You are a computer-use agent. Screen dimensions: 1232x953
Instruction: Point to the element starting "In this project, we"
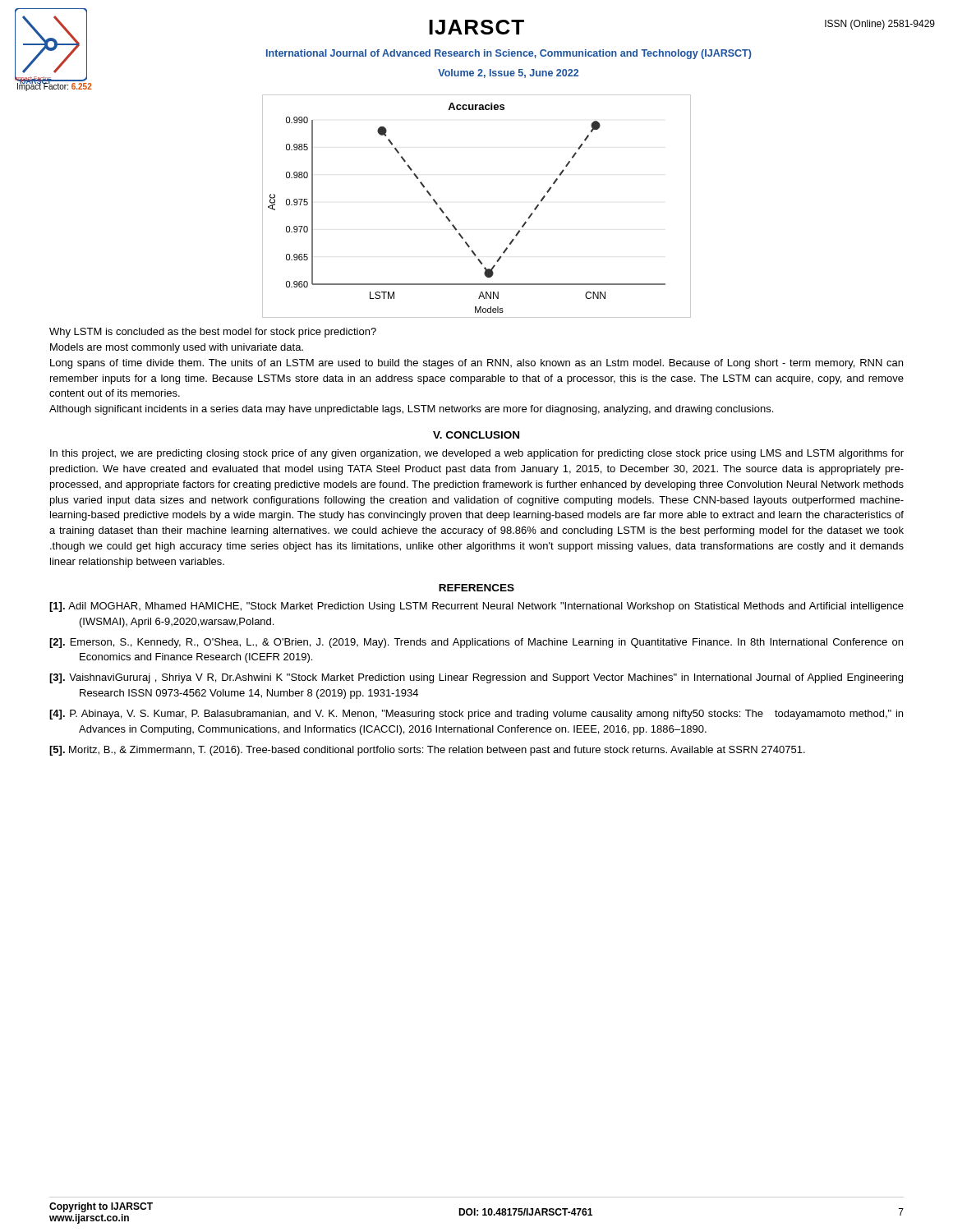(x=476, y=507)
